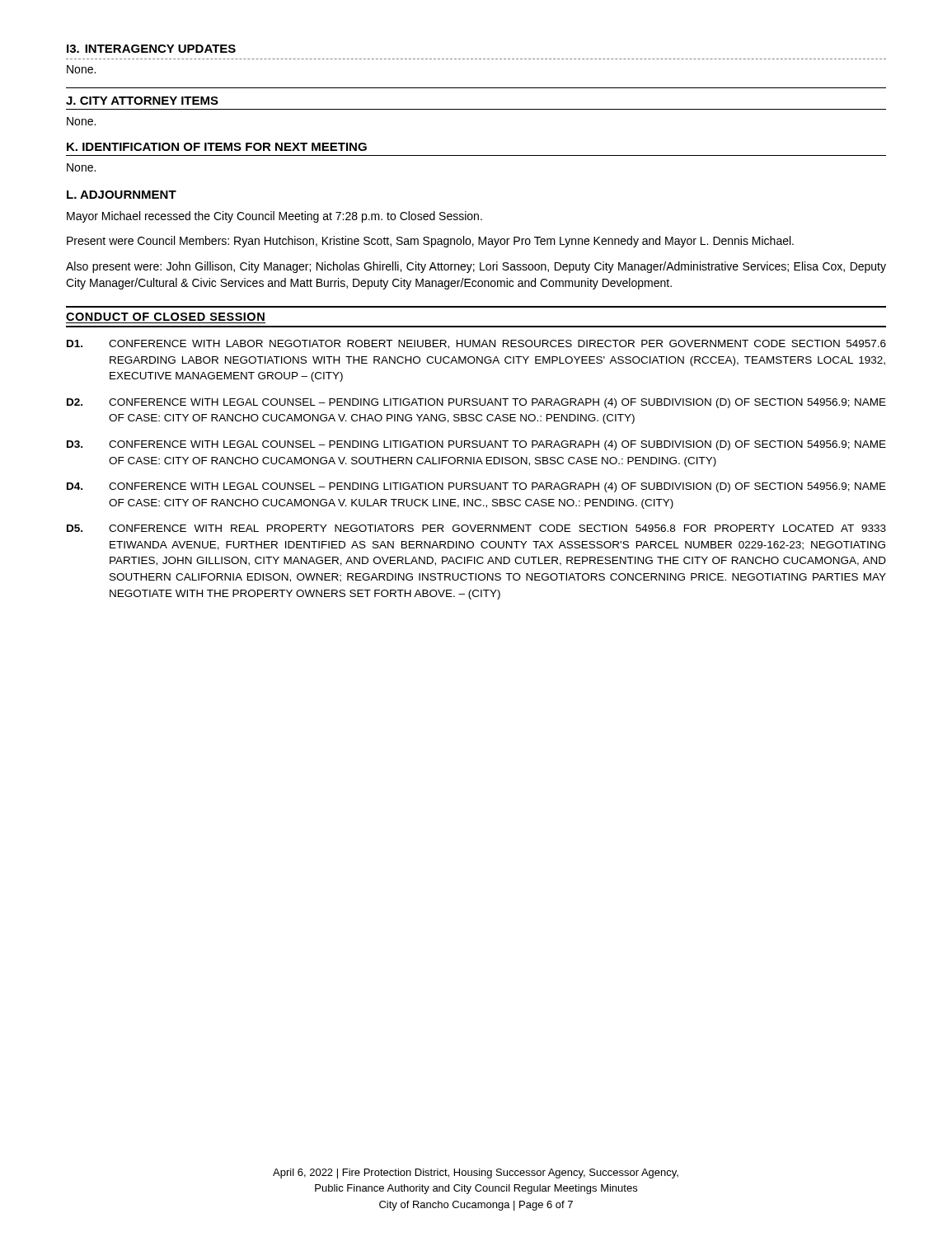Click the passage that begins "Mayor Michael recessed"
952x1237 pixels.
(x=274, y=216)
